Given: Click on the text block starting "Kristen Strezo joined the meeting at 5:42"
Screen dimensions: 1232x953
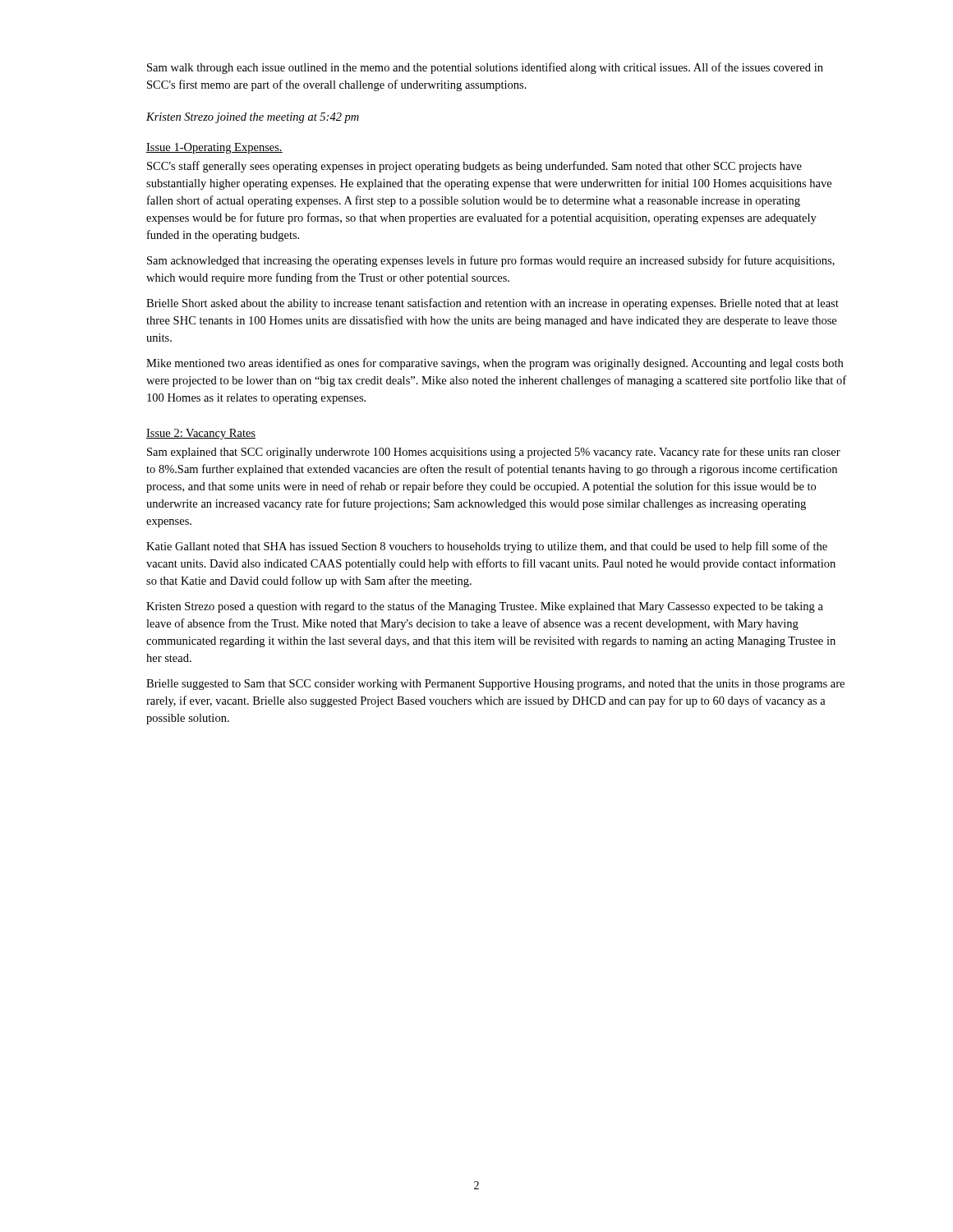Looking at the screenshot, I should pyautogui.click(x=253, y=117).
